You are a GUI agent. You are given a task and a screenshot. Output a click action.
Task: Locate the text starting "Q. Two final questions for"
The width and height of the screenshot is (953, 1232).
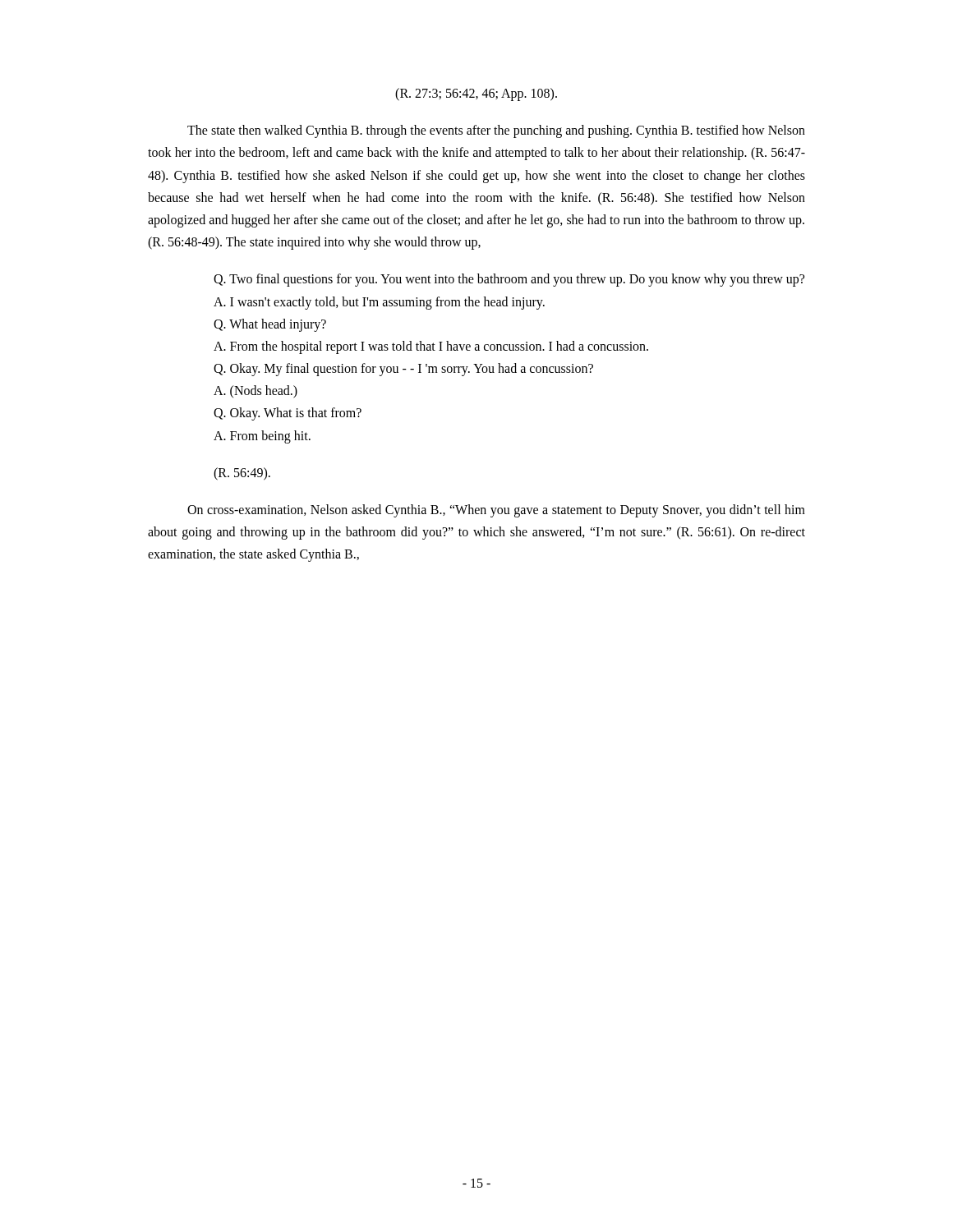(x=509, y=357)
